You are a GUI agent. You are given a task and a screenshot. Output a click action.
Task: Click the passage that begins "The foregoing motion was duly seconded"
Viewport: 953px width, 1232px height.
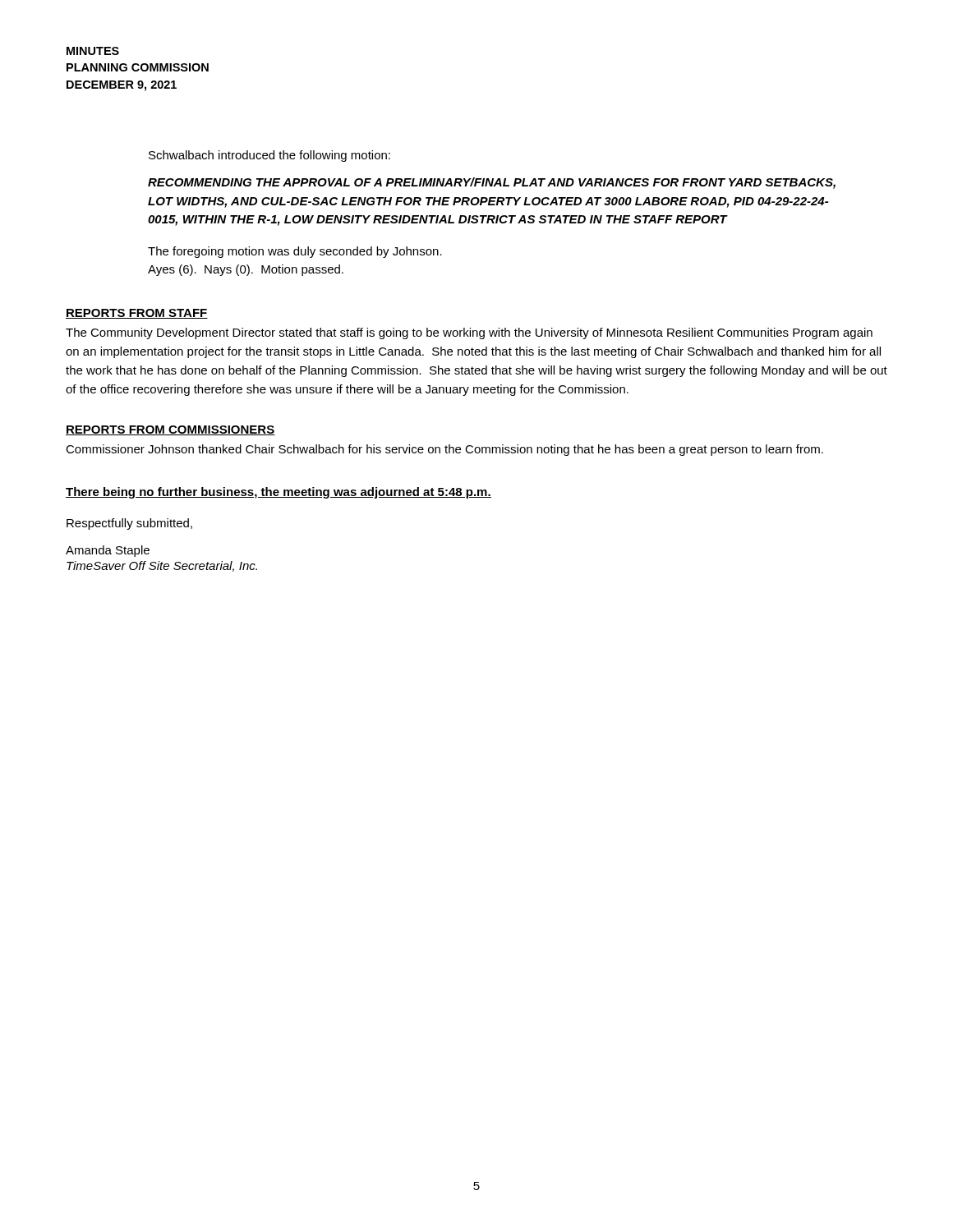295,260
